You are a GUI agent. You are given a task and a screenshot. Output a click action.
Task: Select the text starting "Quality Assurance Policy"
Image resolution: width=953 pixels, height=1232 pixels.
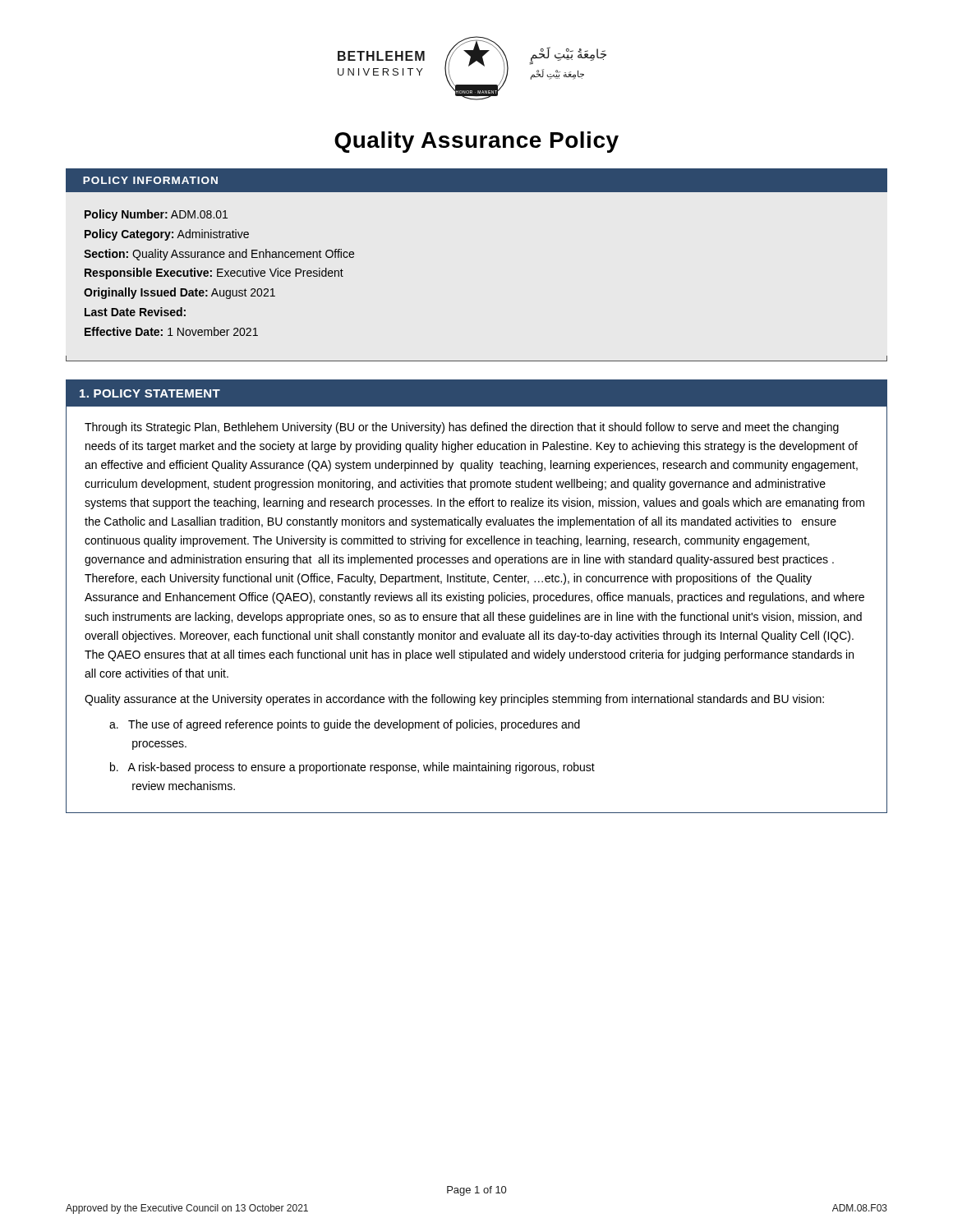coord(476,140)
